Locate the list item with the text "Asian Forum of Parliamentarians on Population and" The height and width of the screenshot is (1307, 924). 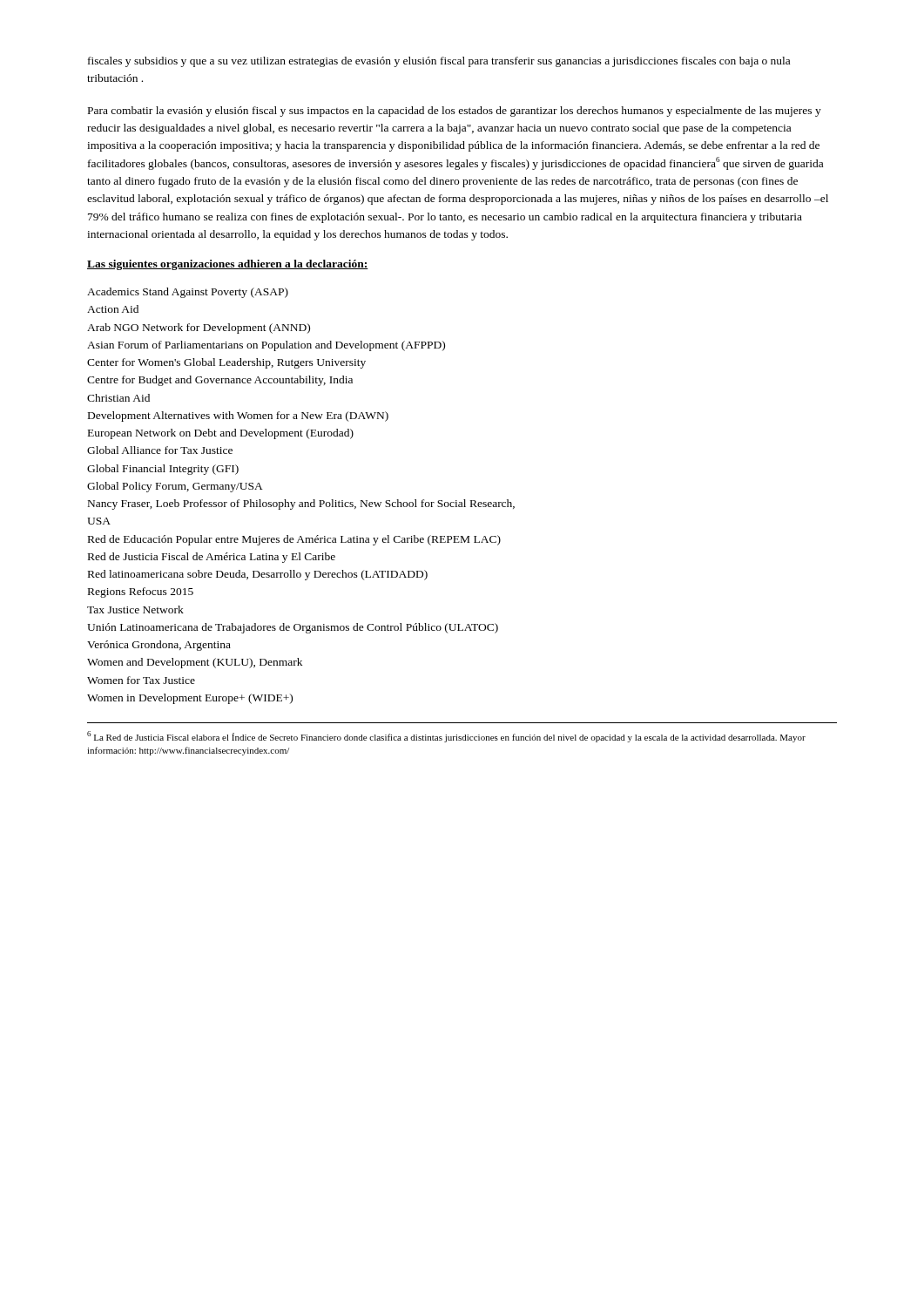266,344
